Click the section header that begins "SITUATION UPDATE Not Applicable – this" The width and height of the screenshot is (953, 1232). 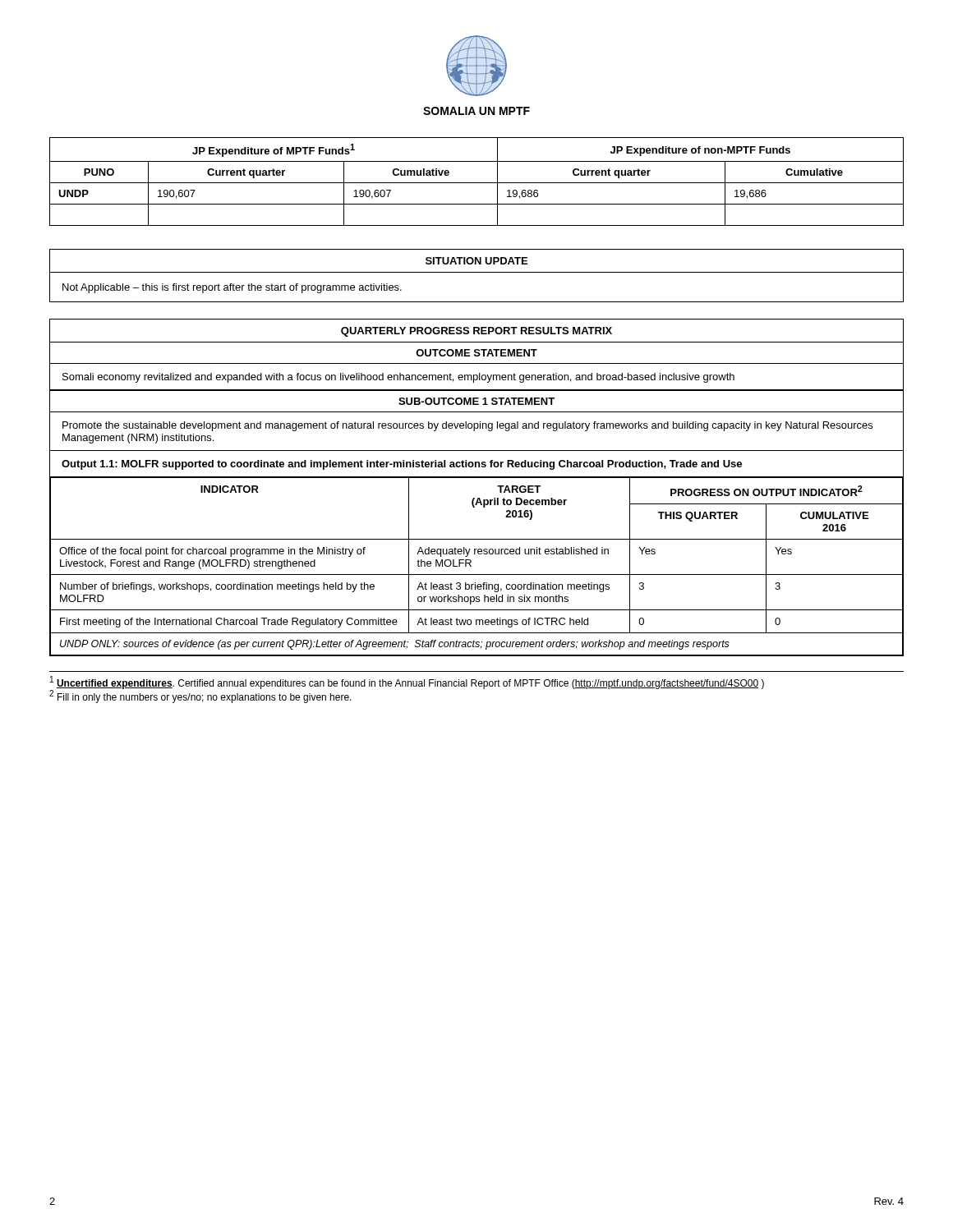point(476,276)
